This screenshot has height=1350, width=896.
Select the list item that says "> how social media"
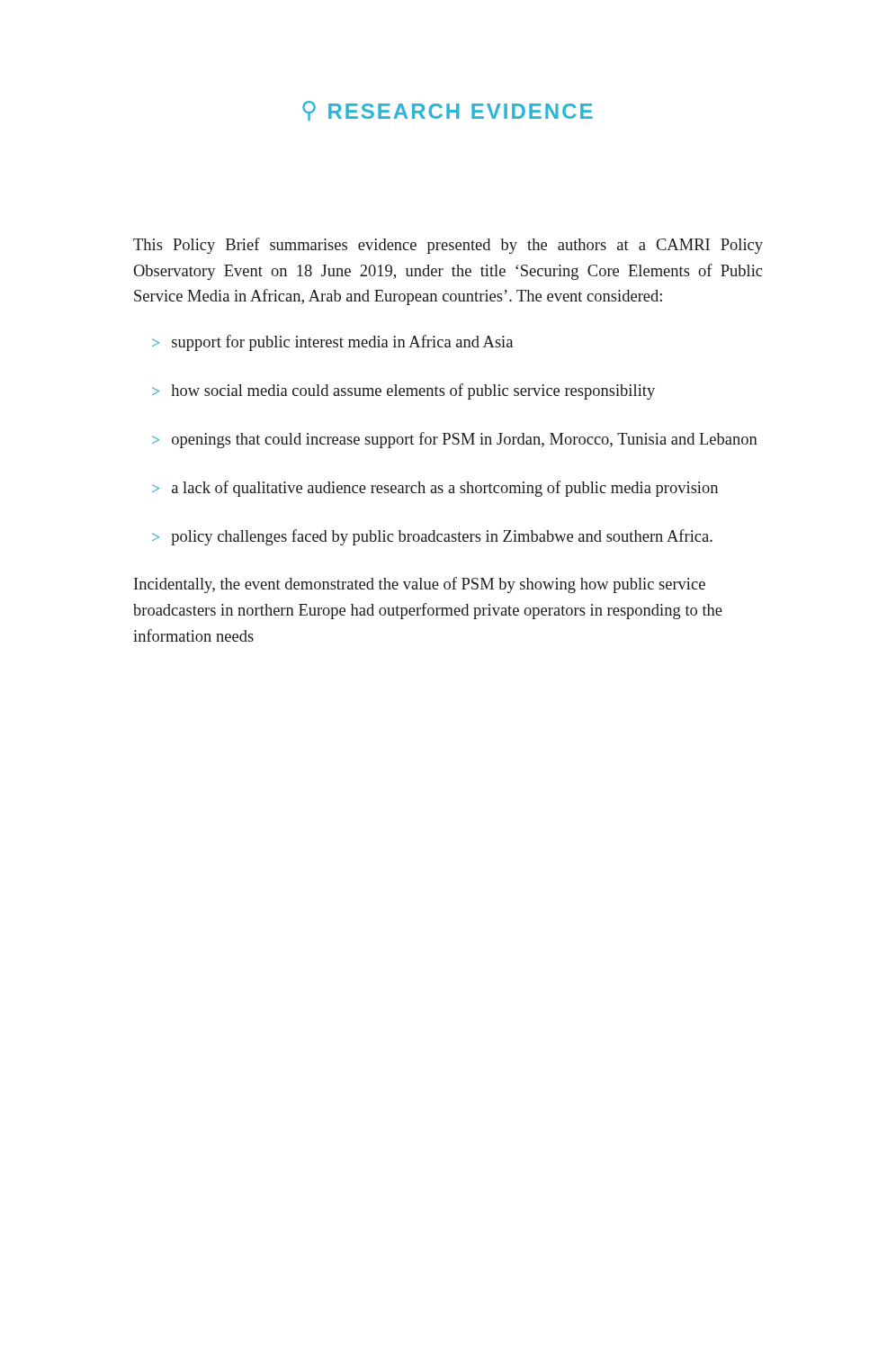[457, 391]
